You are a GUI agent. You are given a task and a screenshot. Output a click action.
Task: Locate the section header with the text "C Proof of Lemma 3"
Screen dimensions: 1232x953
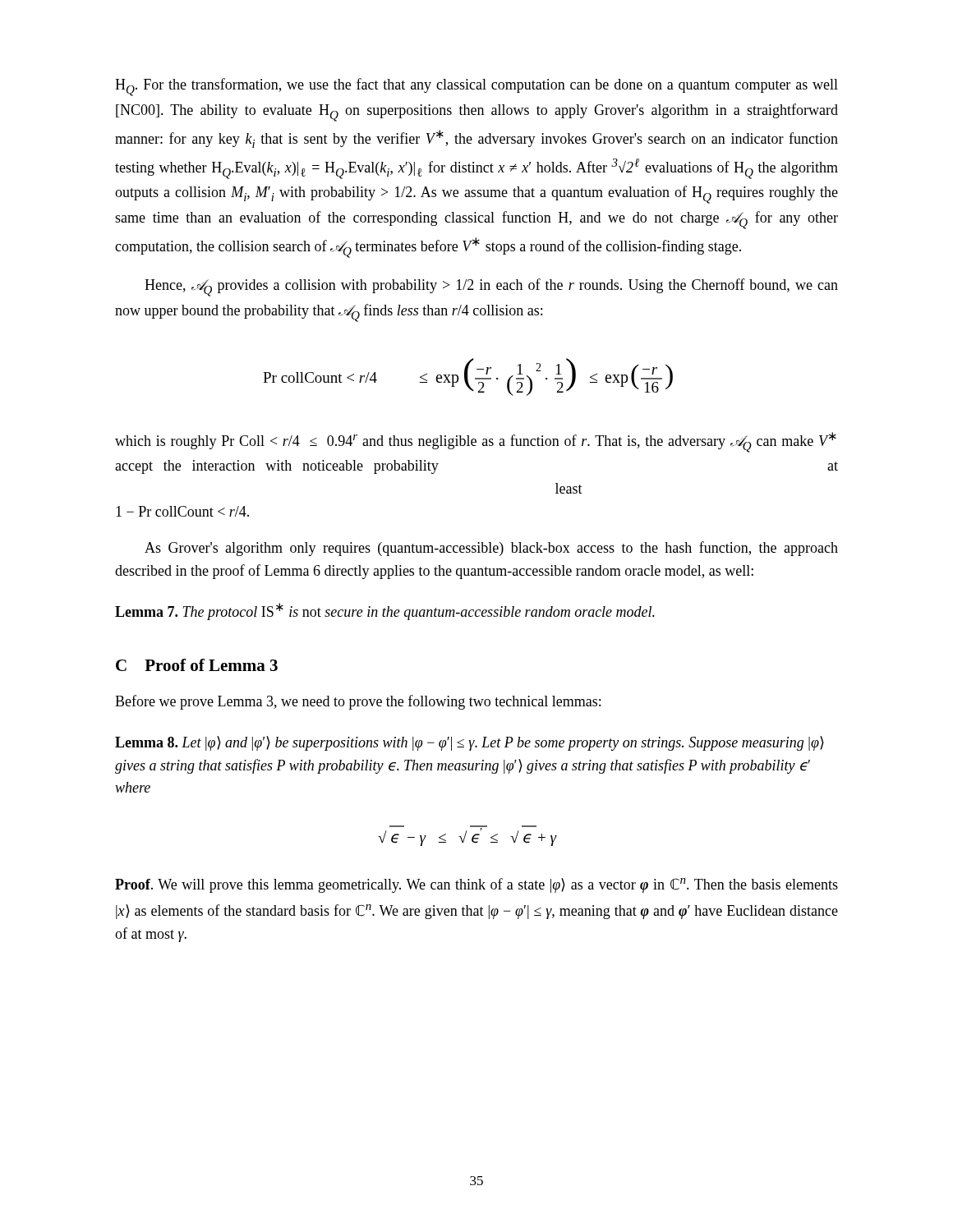tap(197, 665)
